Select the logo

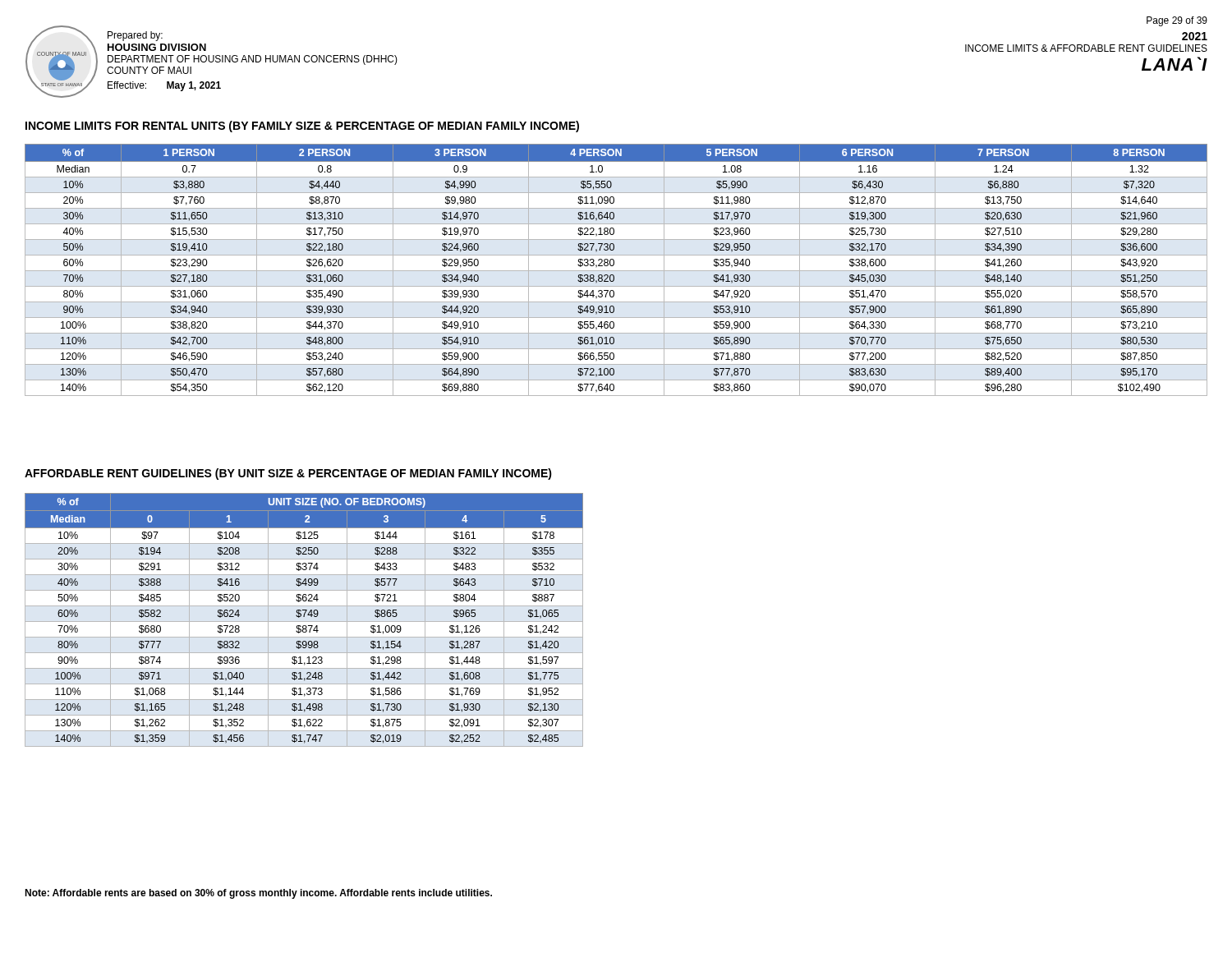click(62, 62)
